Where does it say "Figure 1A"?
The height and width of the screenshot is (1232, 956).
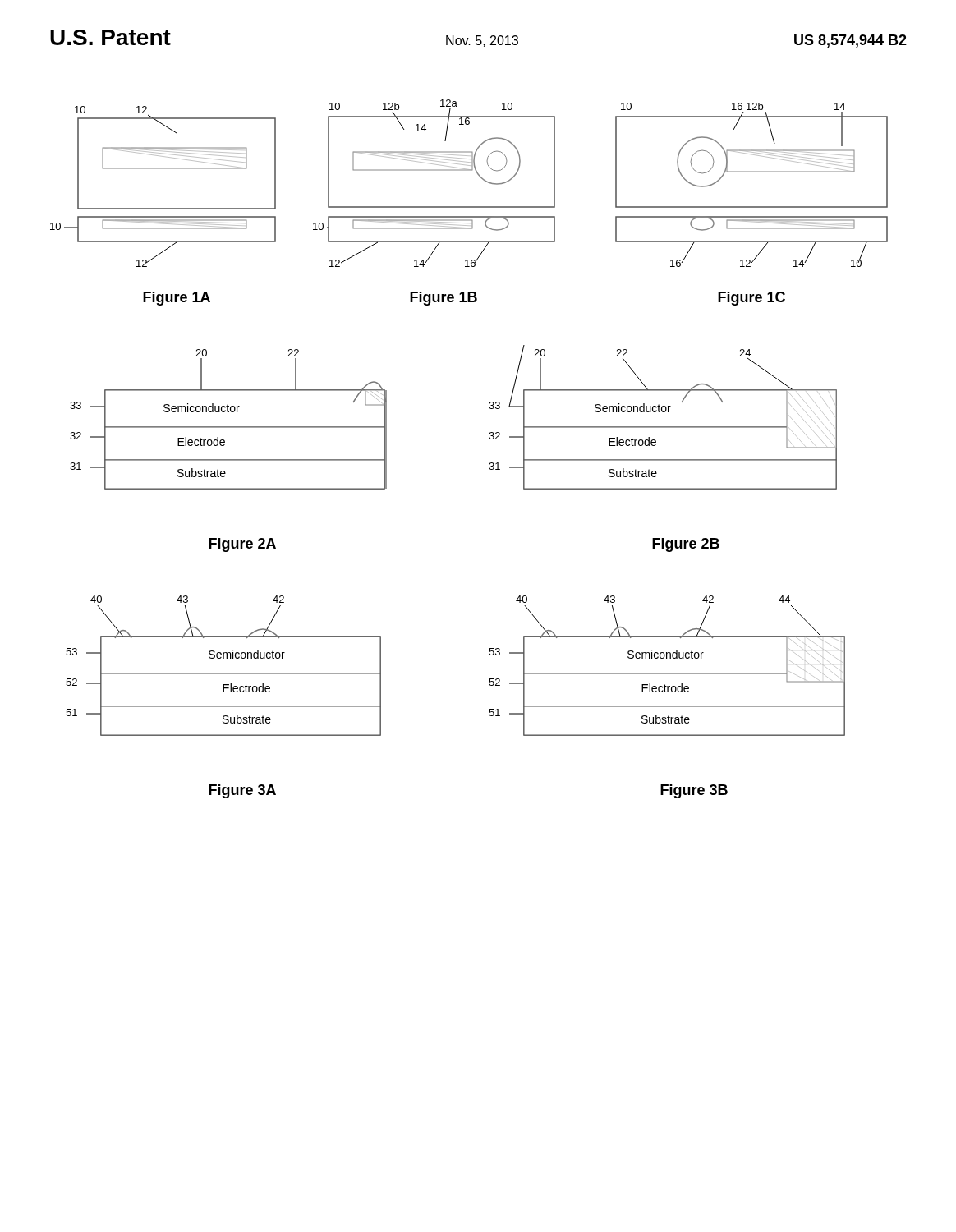click(177, 297)
